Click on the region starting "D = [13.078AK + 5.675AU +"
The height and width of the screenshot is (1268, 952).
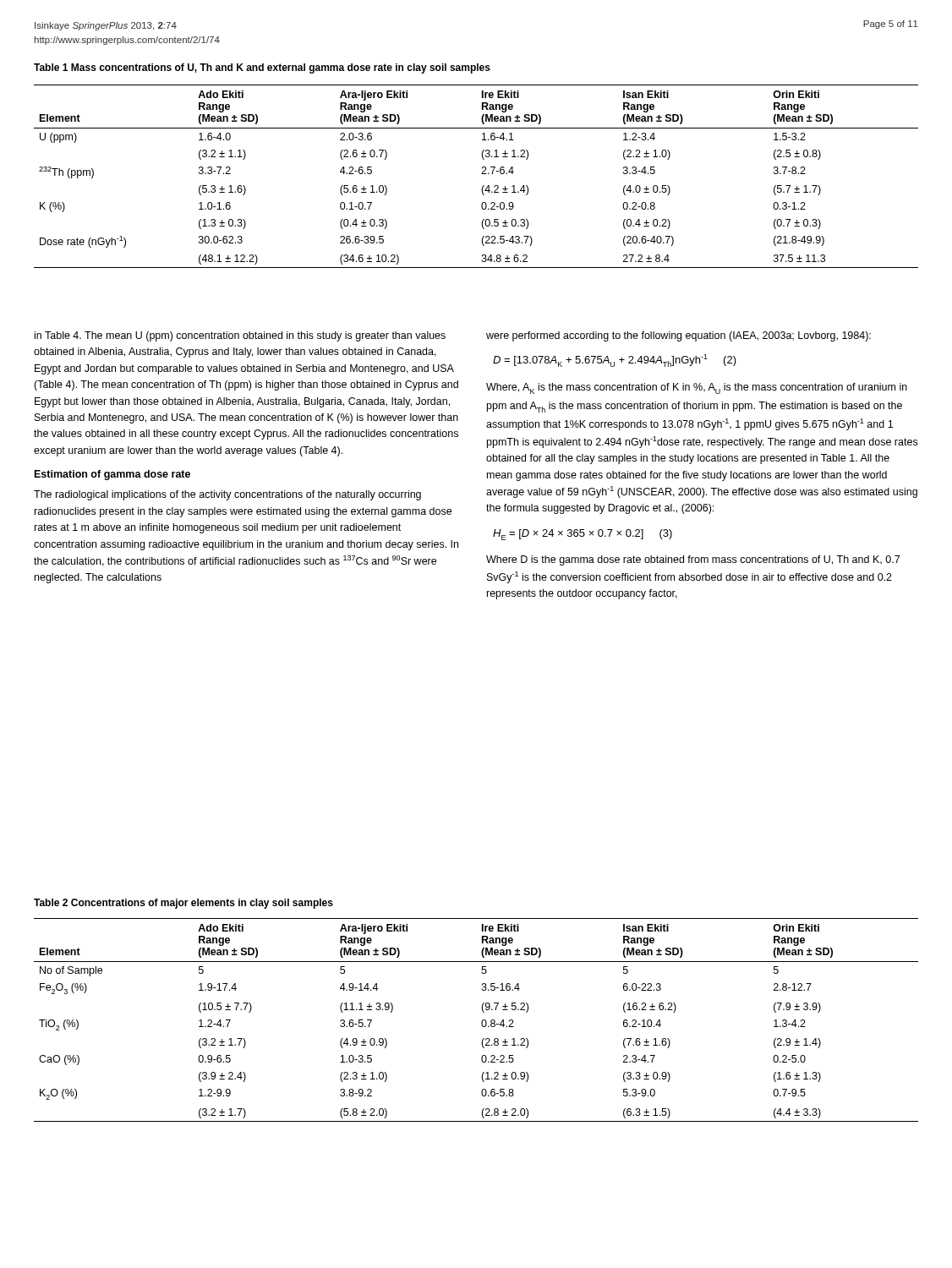pos(615,361)
